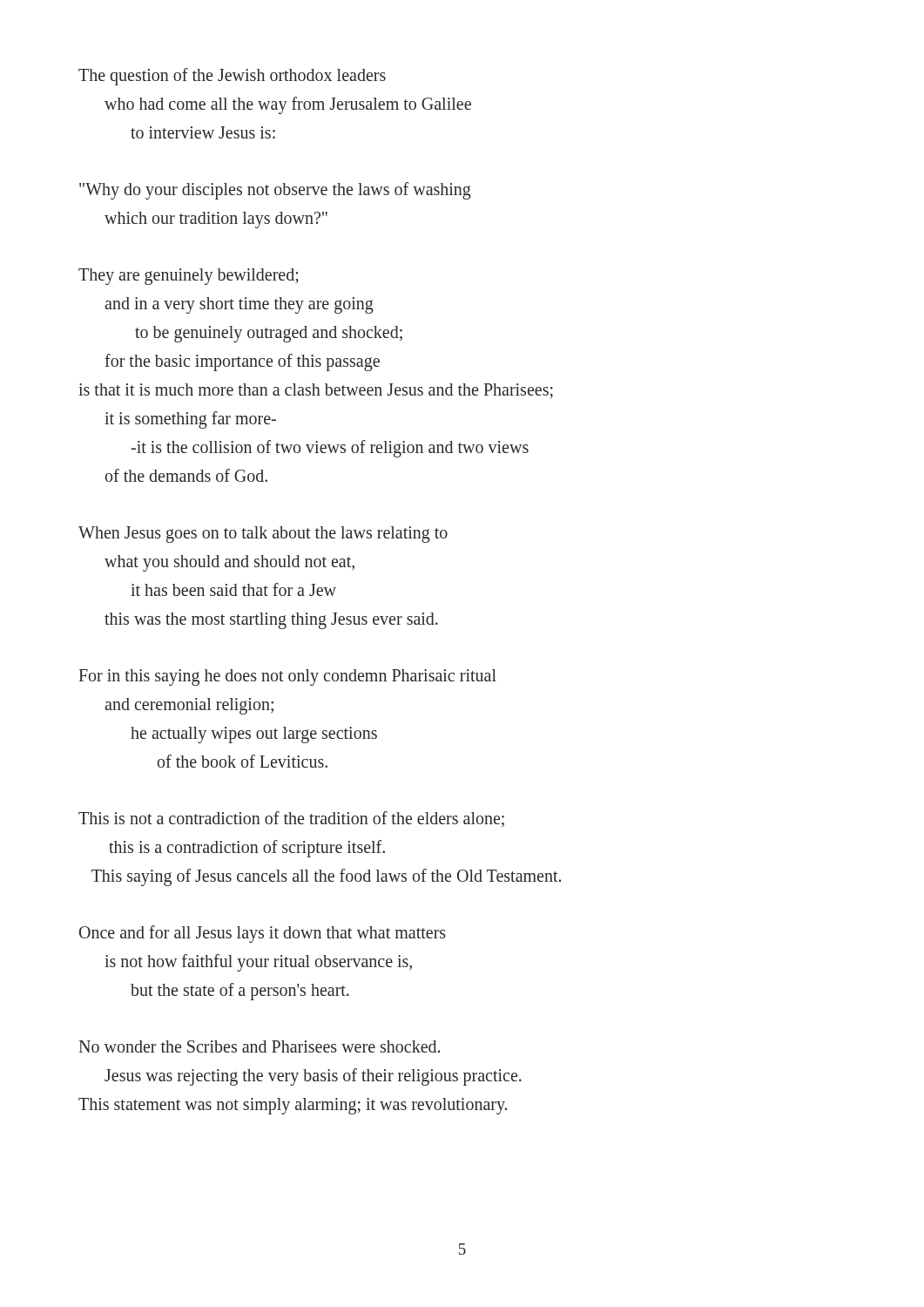The height and width of the screenshot is (1307, 924).
Task: Find the text block starting "Once and for all Jesus lays it"
Action: [x=262, y=961]
